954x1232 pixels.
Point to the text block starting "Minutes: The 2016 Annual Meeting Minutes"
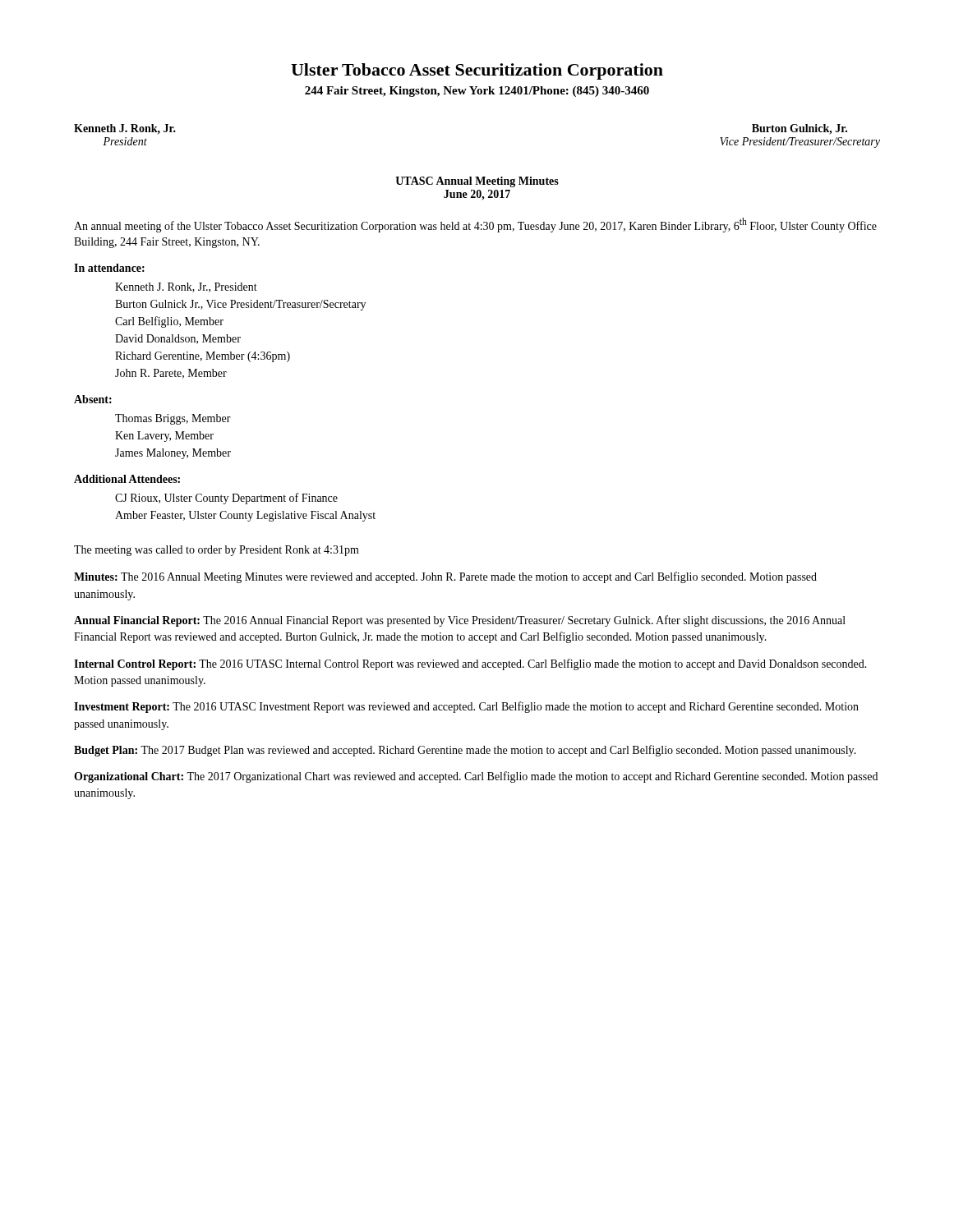445,586
